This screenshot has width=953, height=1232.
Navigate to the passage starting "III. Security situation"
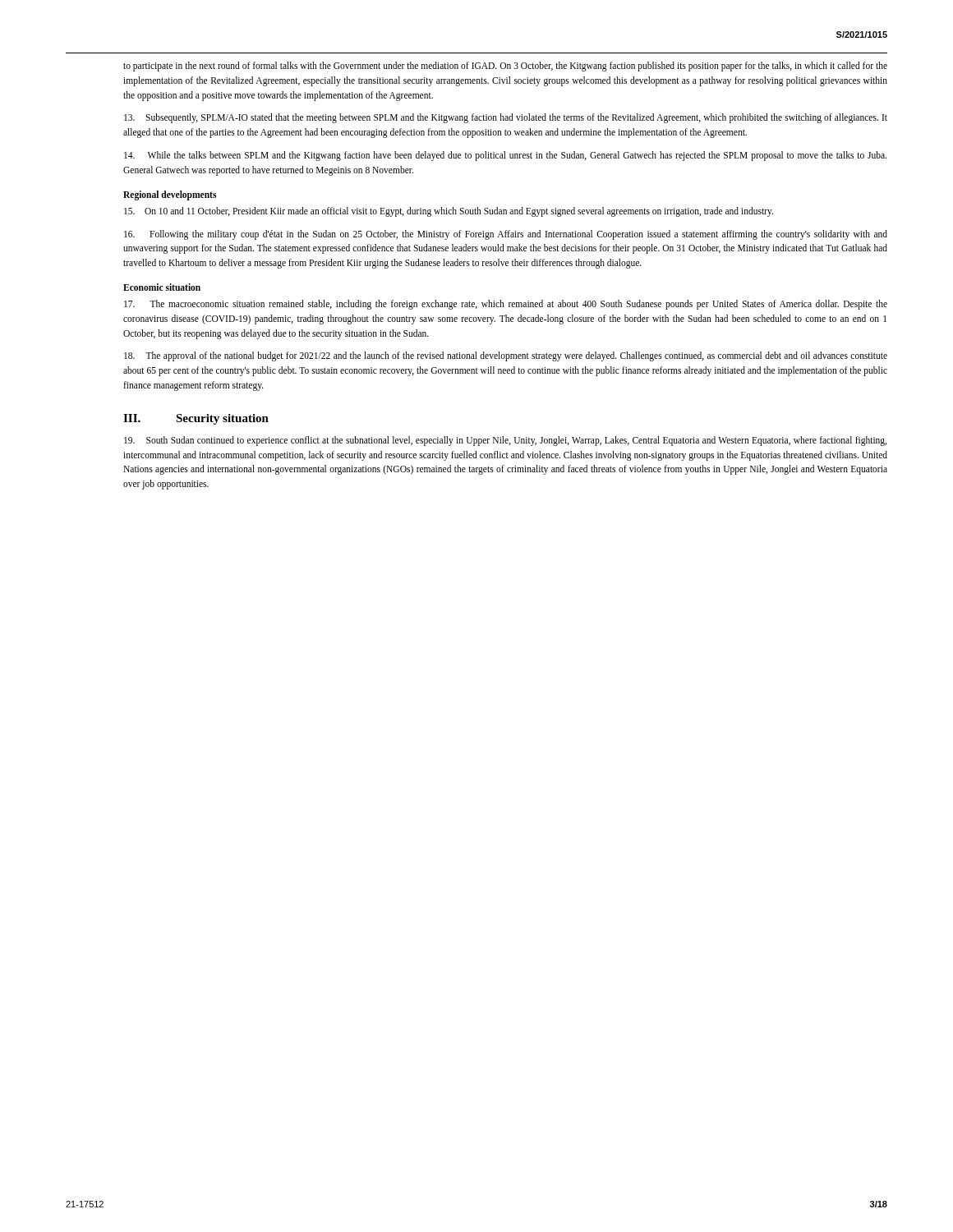pos(196,418)
